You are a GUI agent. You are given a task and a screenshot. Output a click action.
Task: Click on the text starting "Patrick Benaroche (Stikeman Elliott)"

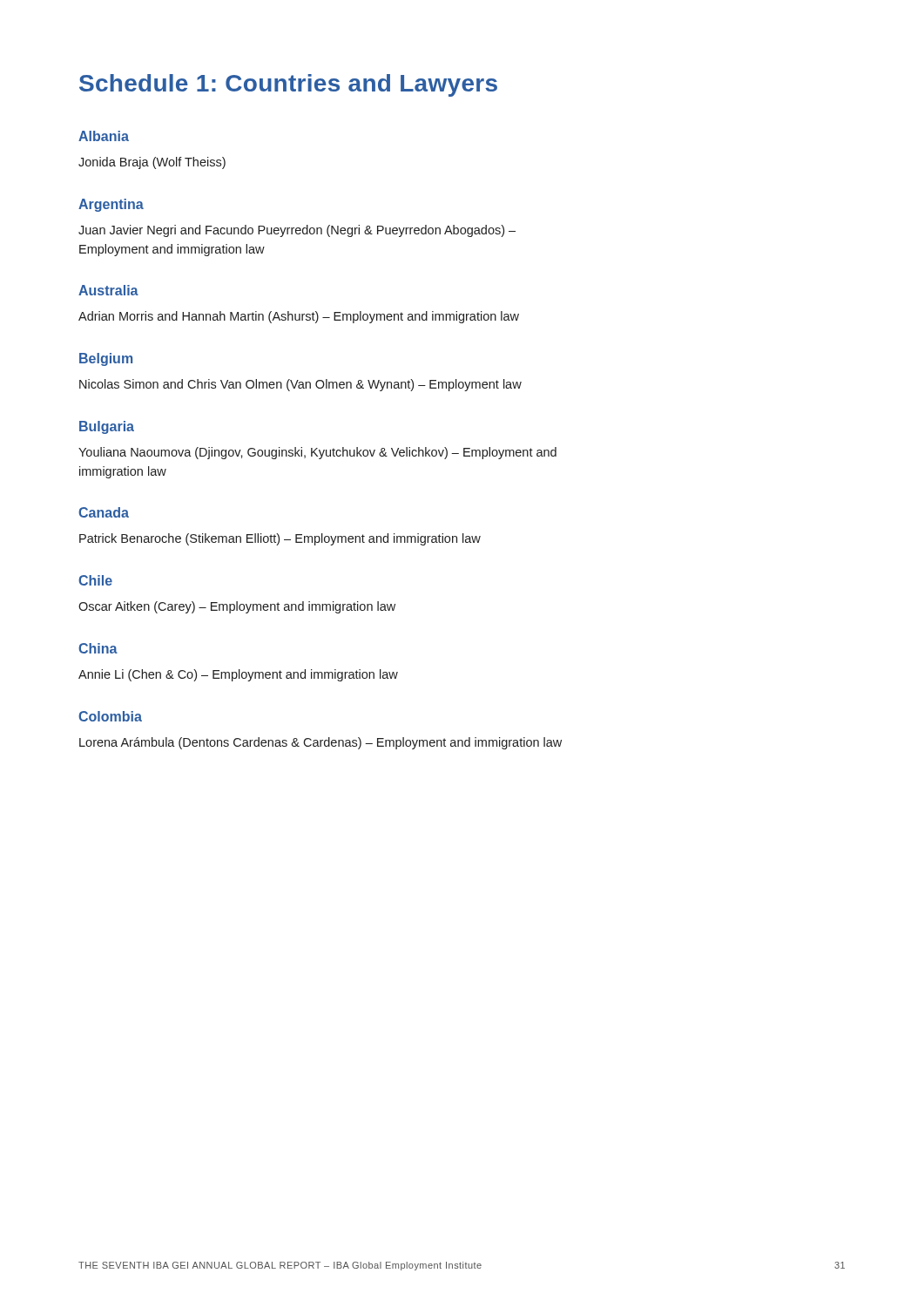coord(383,539)
